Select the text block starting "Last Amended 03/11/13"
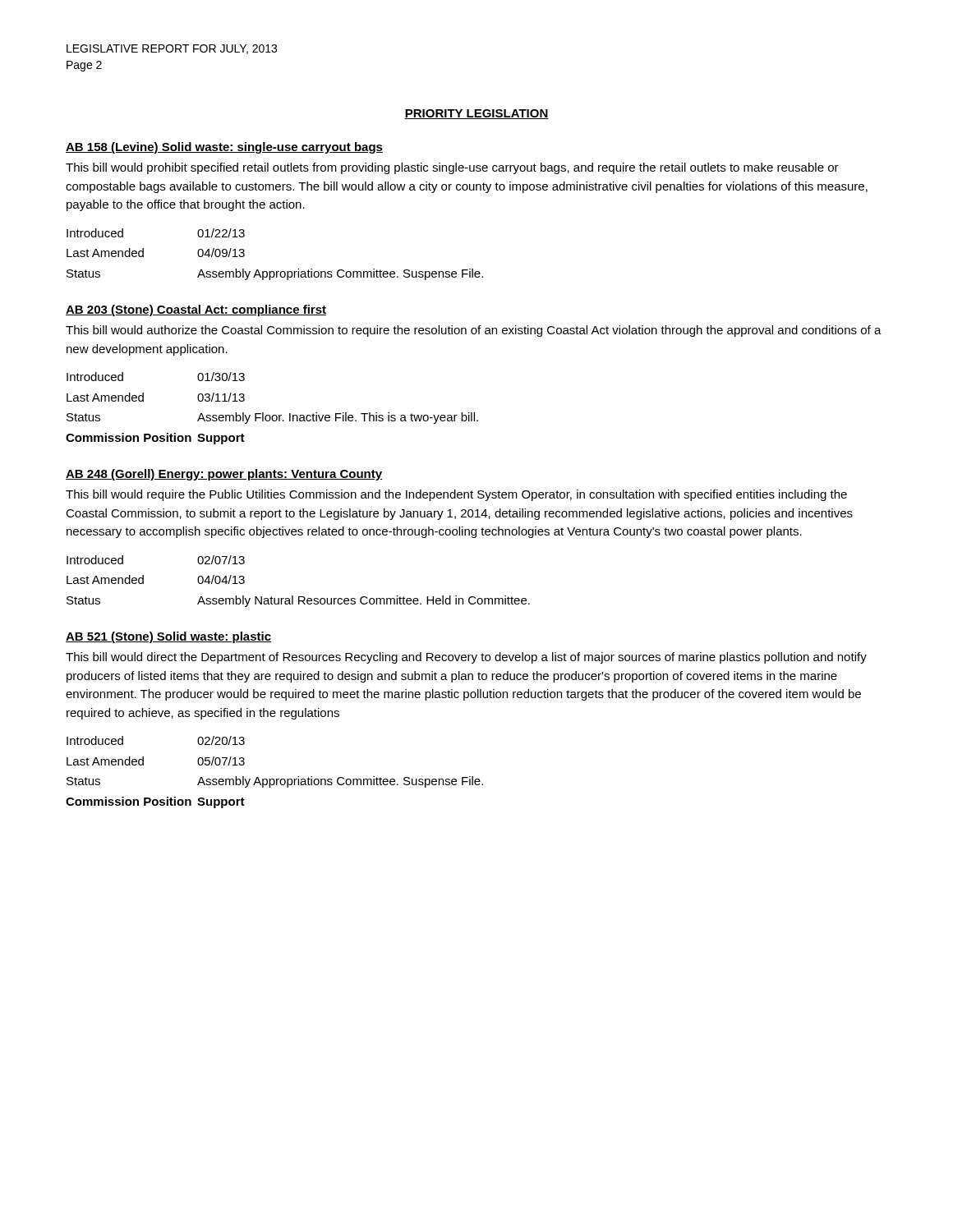 point(101,397)
